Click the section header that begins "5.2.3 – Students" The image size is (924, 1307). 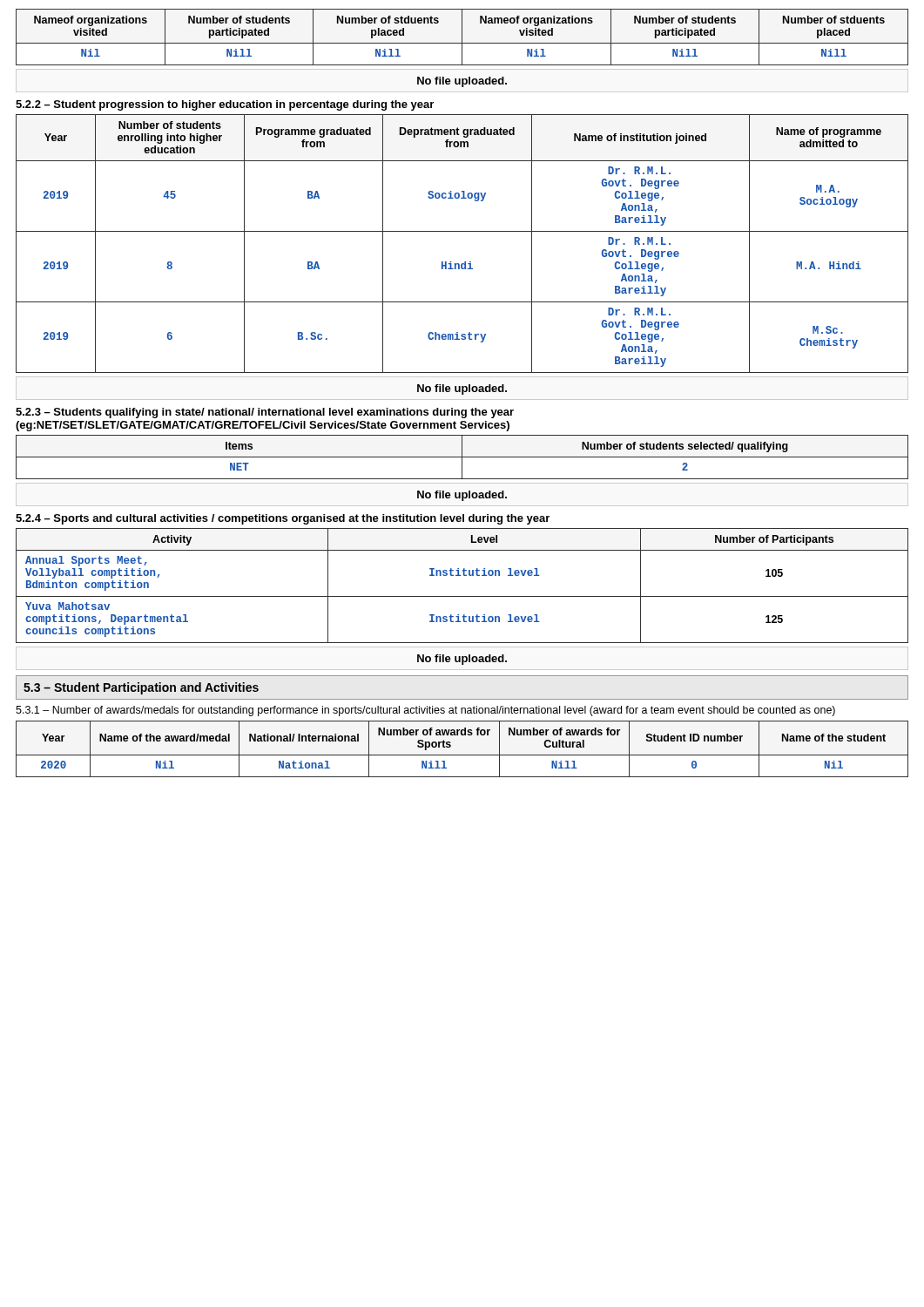(265, 418)
